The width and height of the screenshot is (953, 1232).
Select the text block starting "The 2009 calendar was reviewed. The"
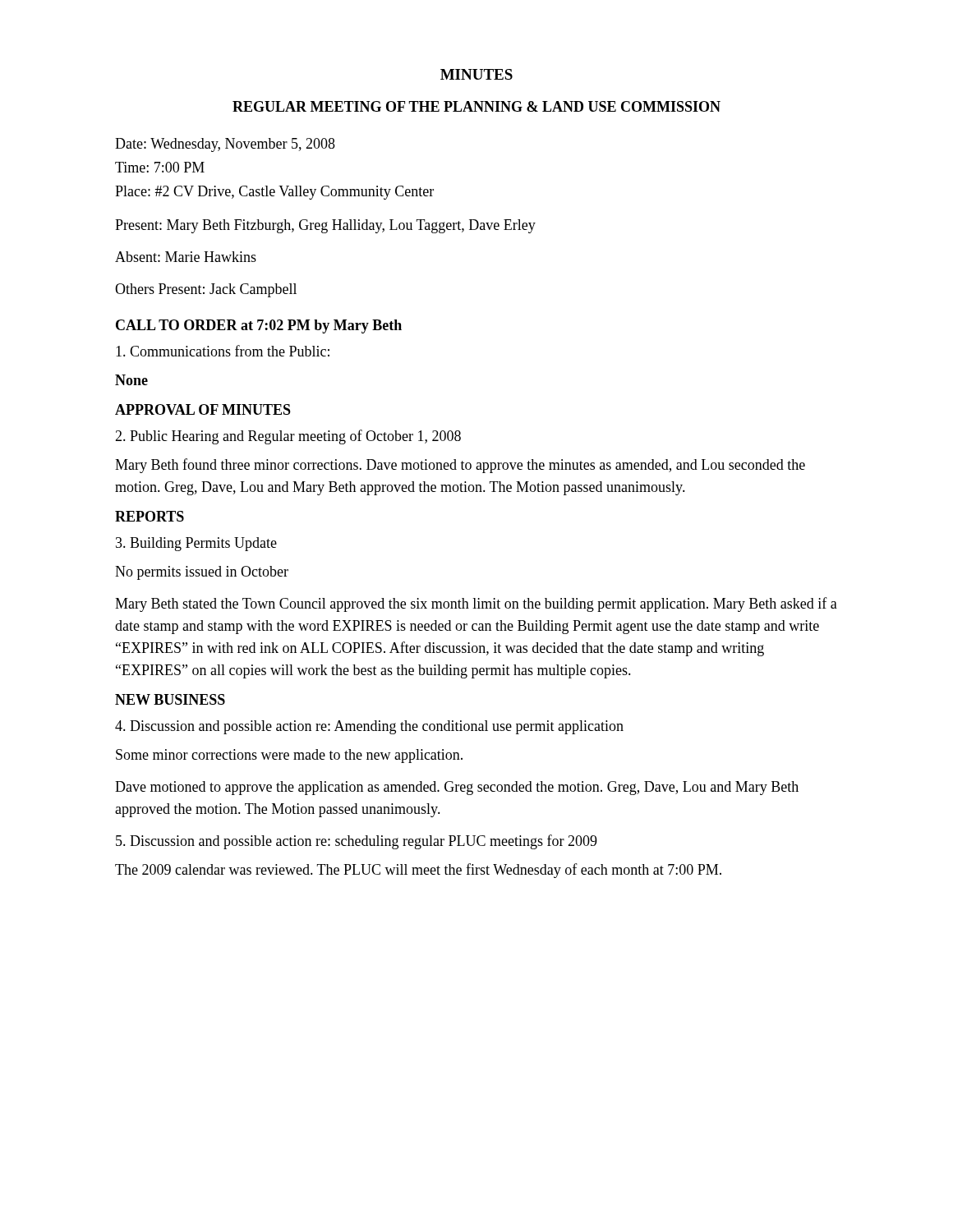pyautogui.click(x=419, y=870)
